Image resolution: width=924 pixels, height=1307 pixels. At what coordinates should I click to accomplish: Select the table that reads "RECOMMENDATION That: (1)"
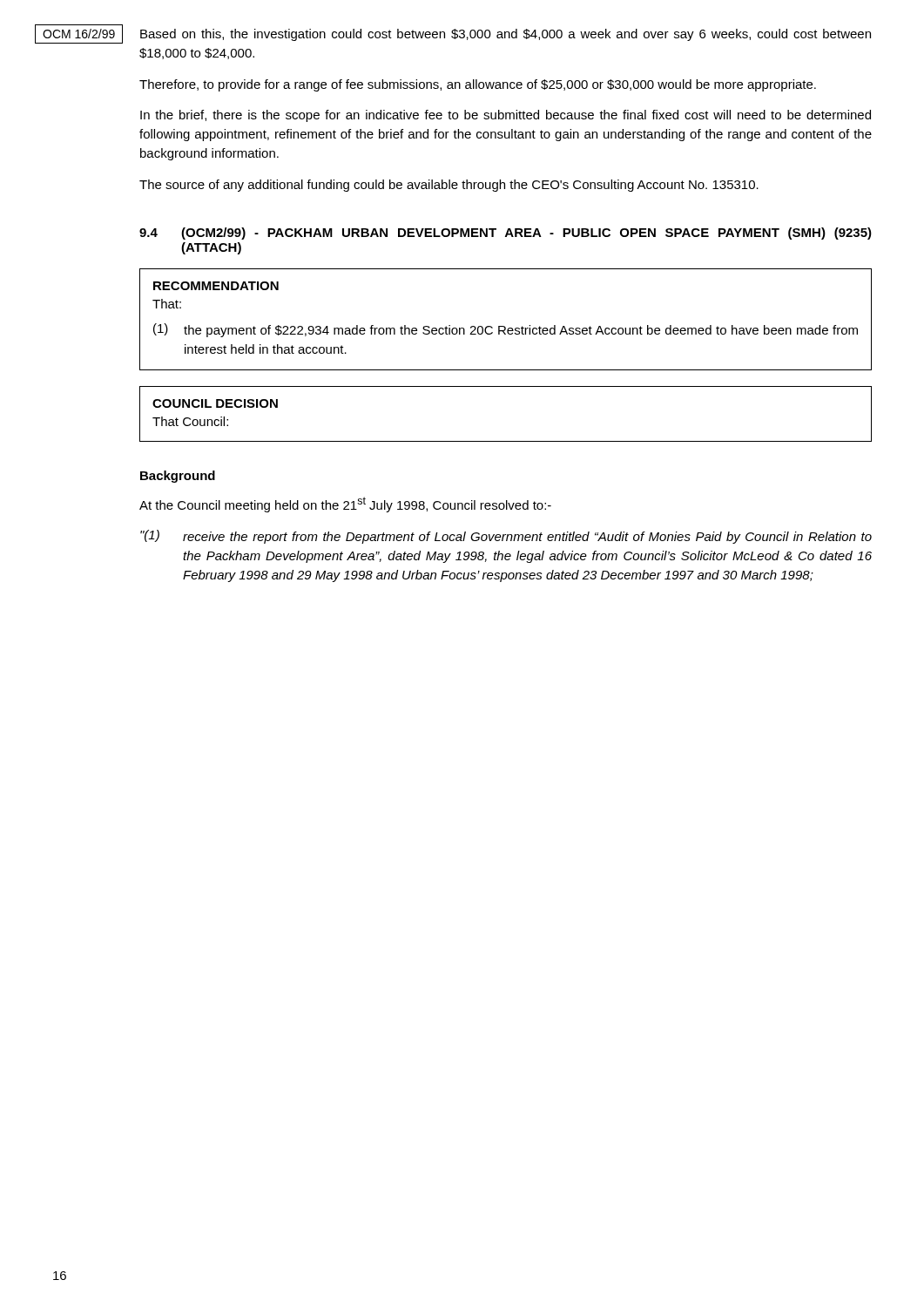pyautogui.click(x=506, y=319)
